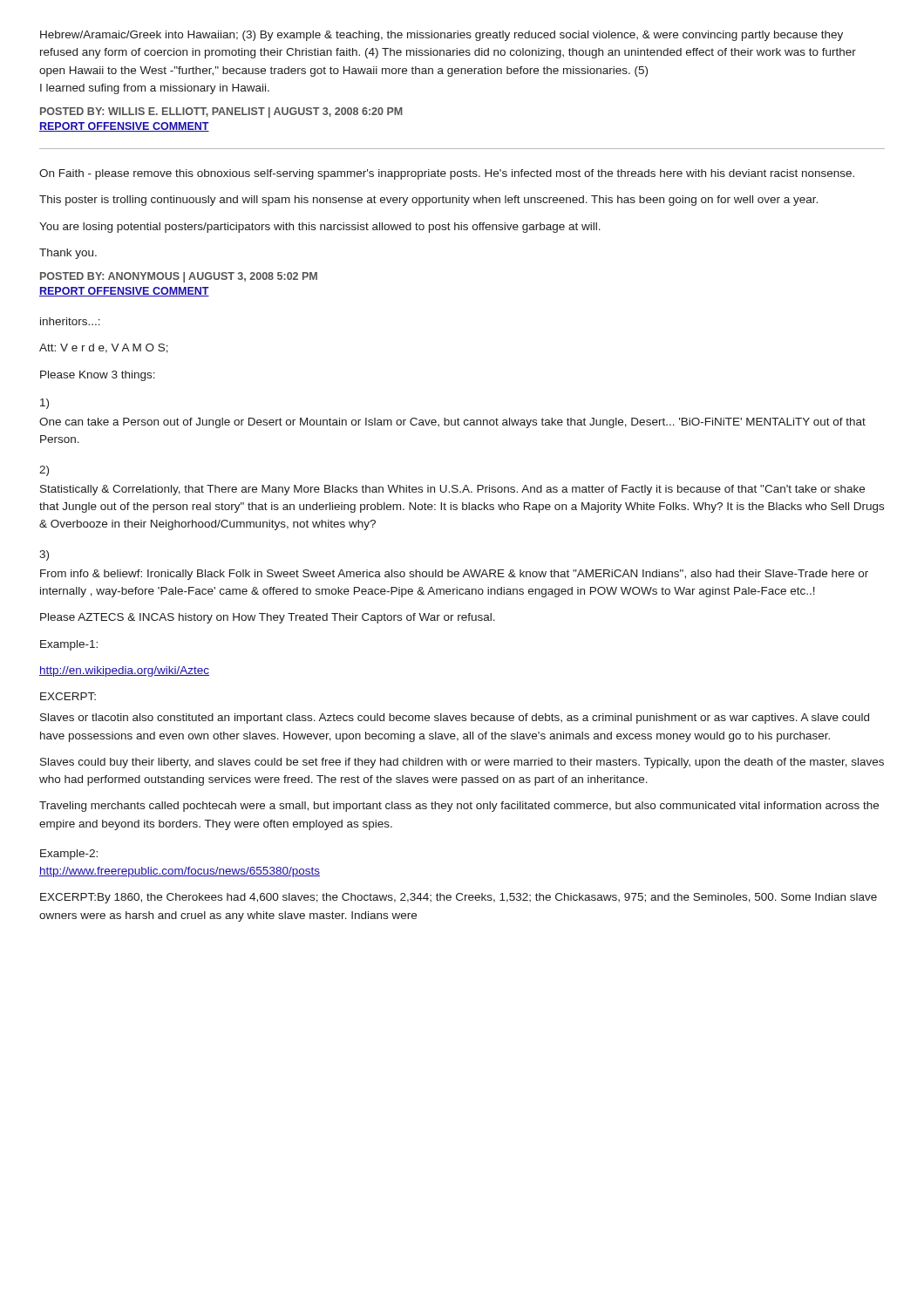
Task: Select the text with the text "Example-2: http://www.freerepublic.com/focus/news/655380/posts"
Action: (180, 862)
